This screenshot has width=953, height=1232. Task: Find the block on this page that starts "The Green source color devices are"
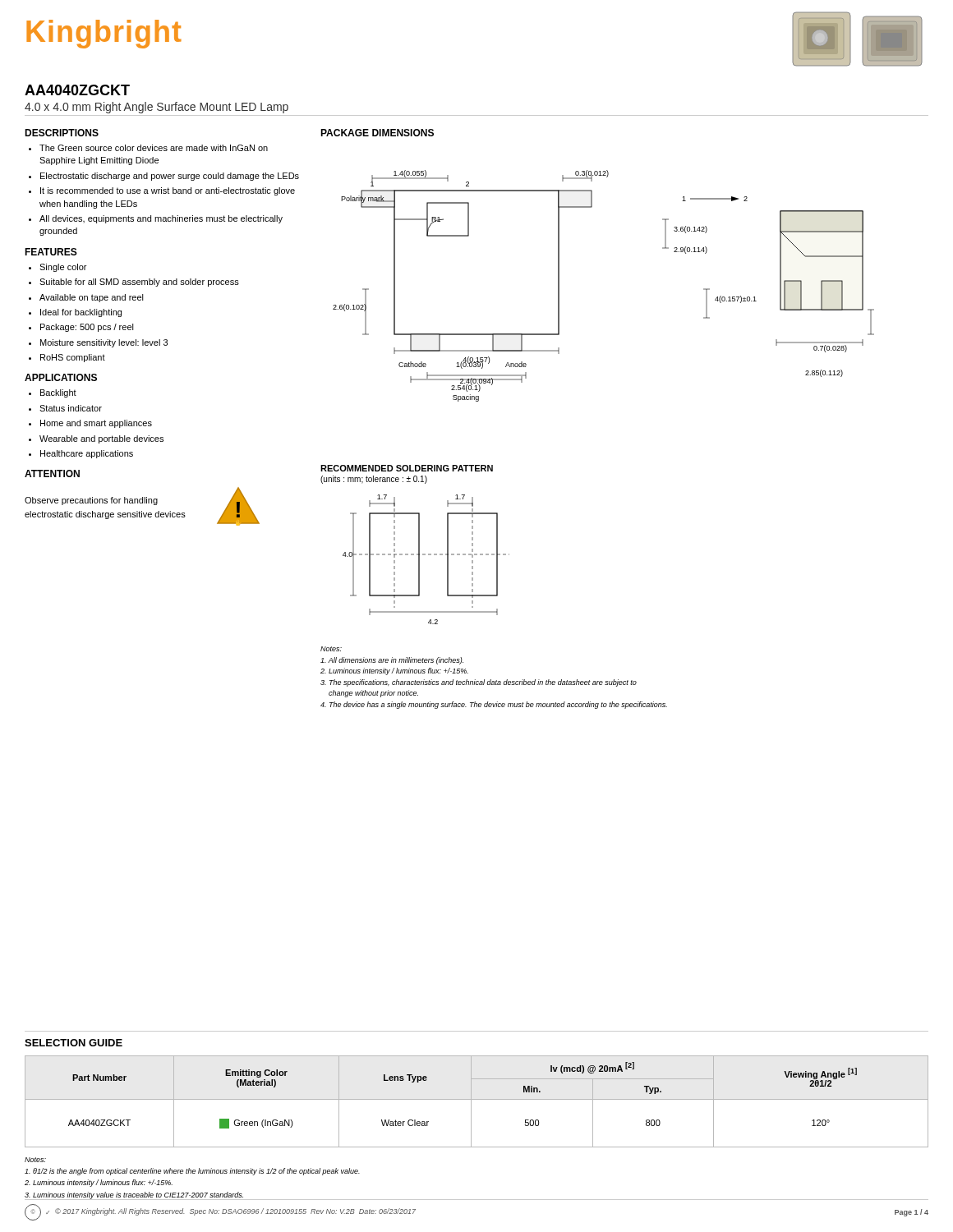pyautogui.click(x=154, y=154)
